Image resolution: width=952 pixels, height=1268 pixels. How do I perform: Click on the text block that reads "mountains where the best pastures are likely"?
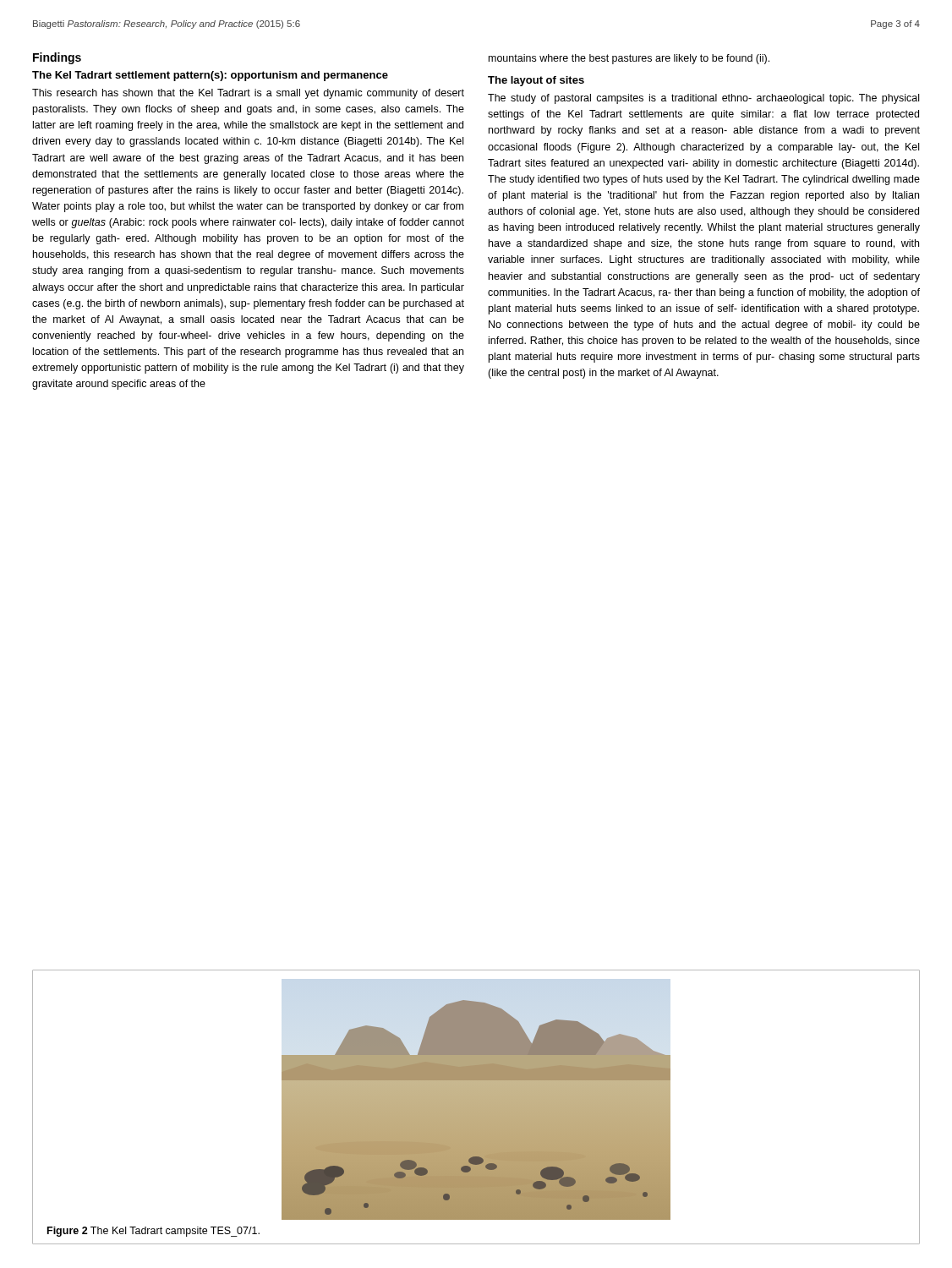coord(629,58)
